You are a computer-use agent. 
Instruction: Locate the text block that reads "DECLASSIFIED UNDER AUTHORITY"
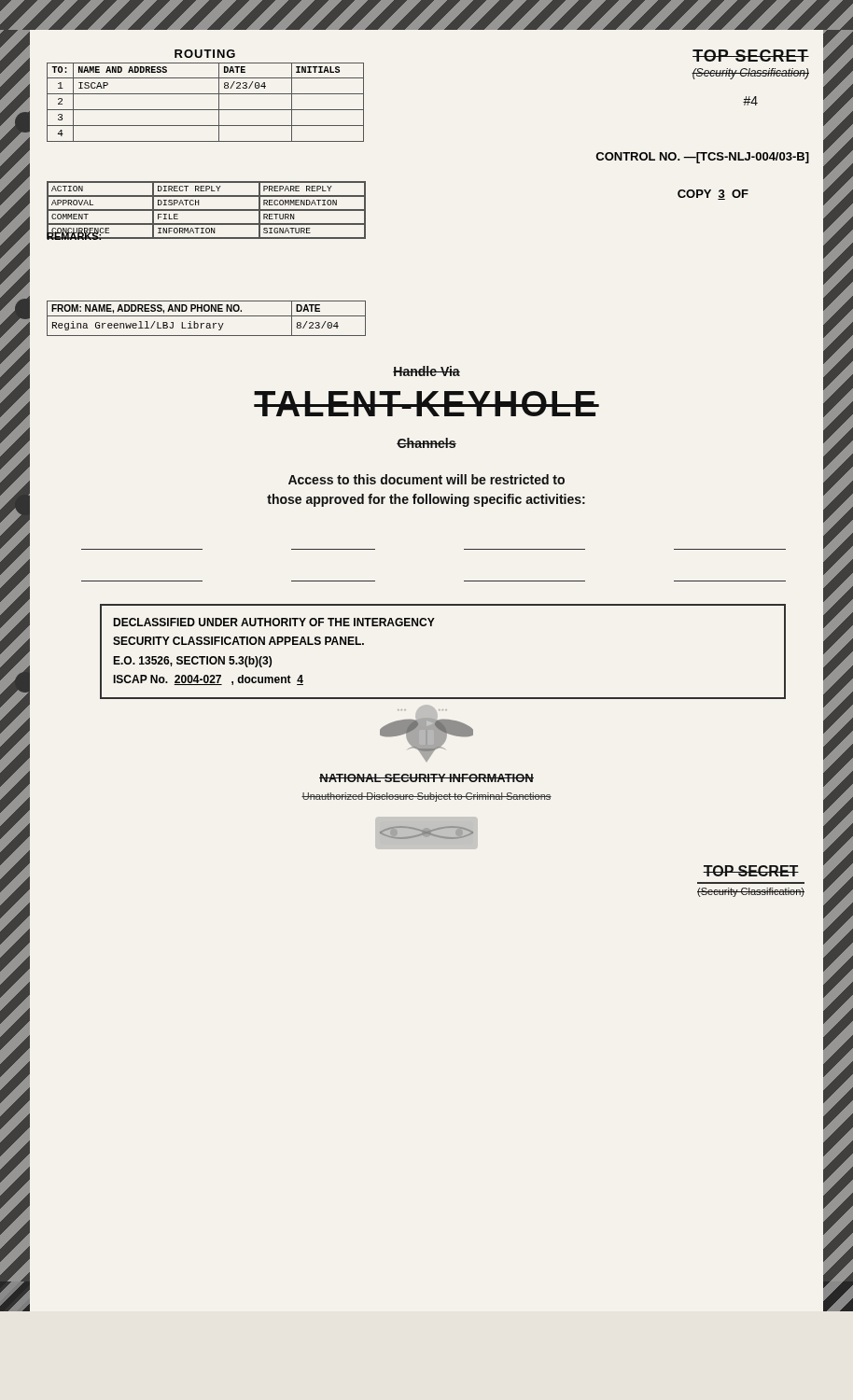(274, 651)
